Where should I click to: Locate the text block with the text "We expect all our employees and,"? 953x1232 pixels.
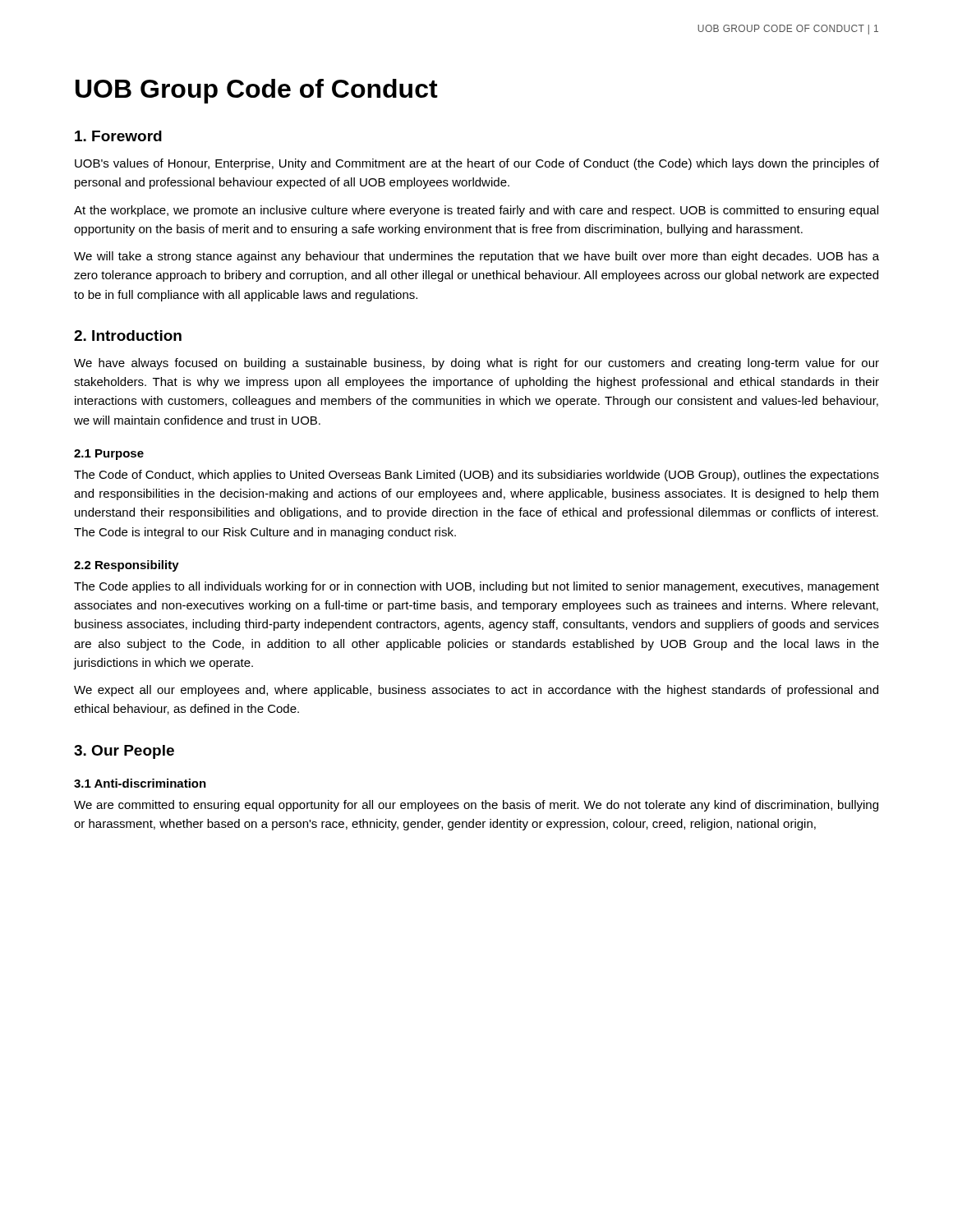click(476, 699)
